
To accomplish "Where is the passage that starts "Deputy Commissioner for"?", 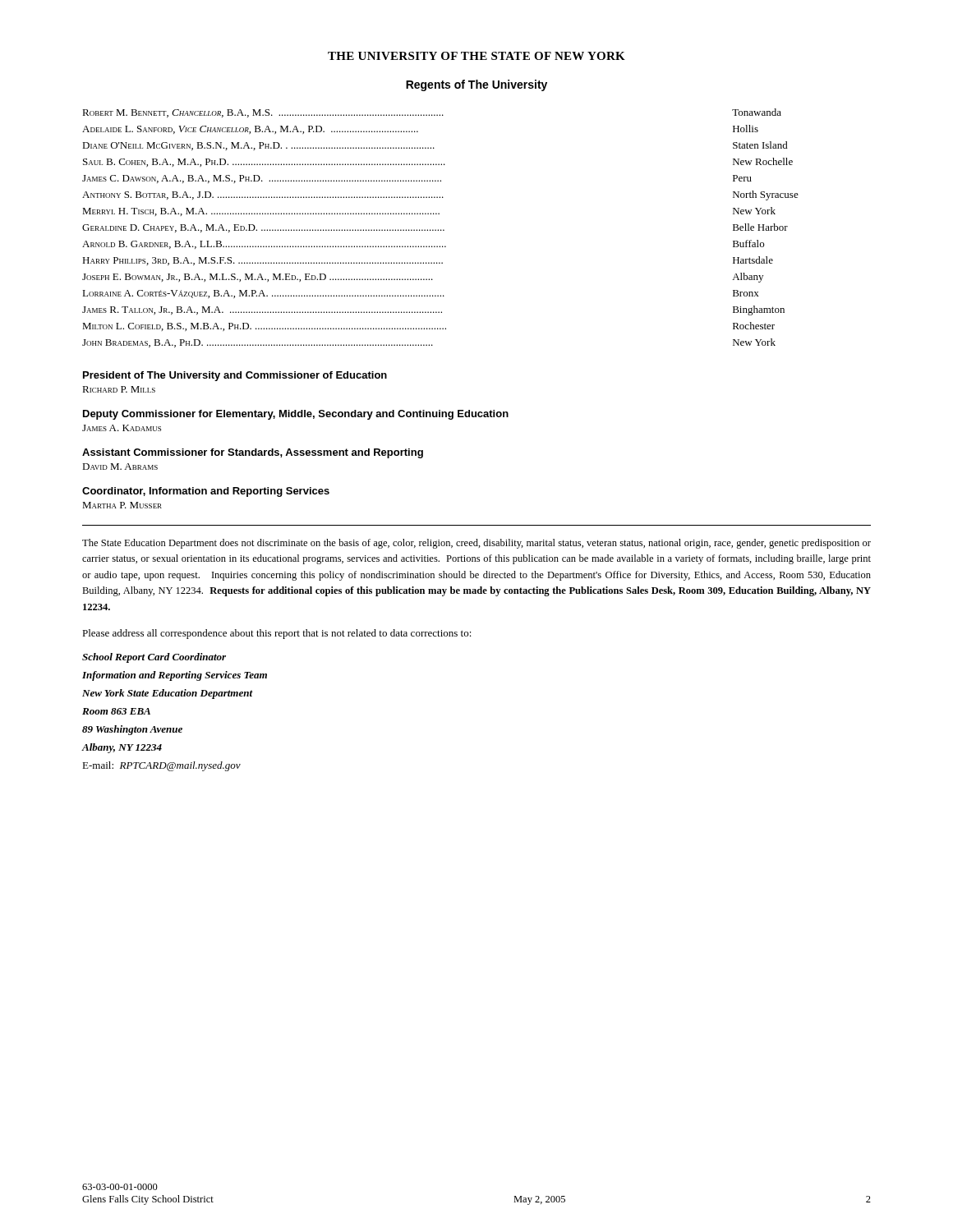I will pos(476,421).
